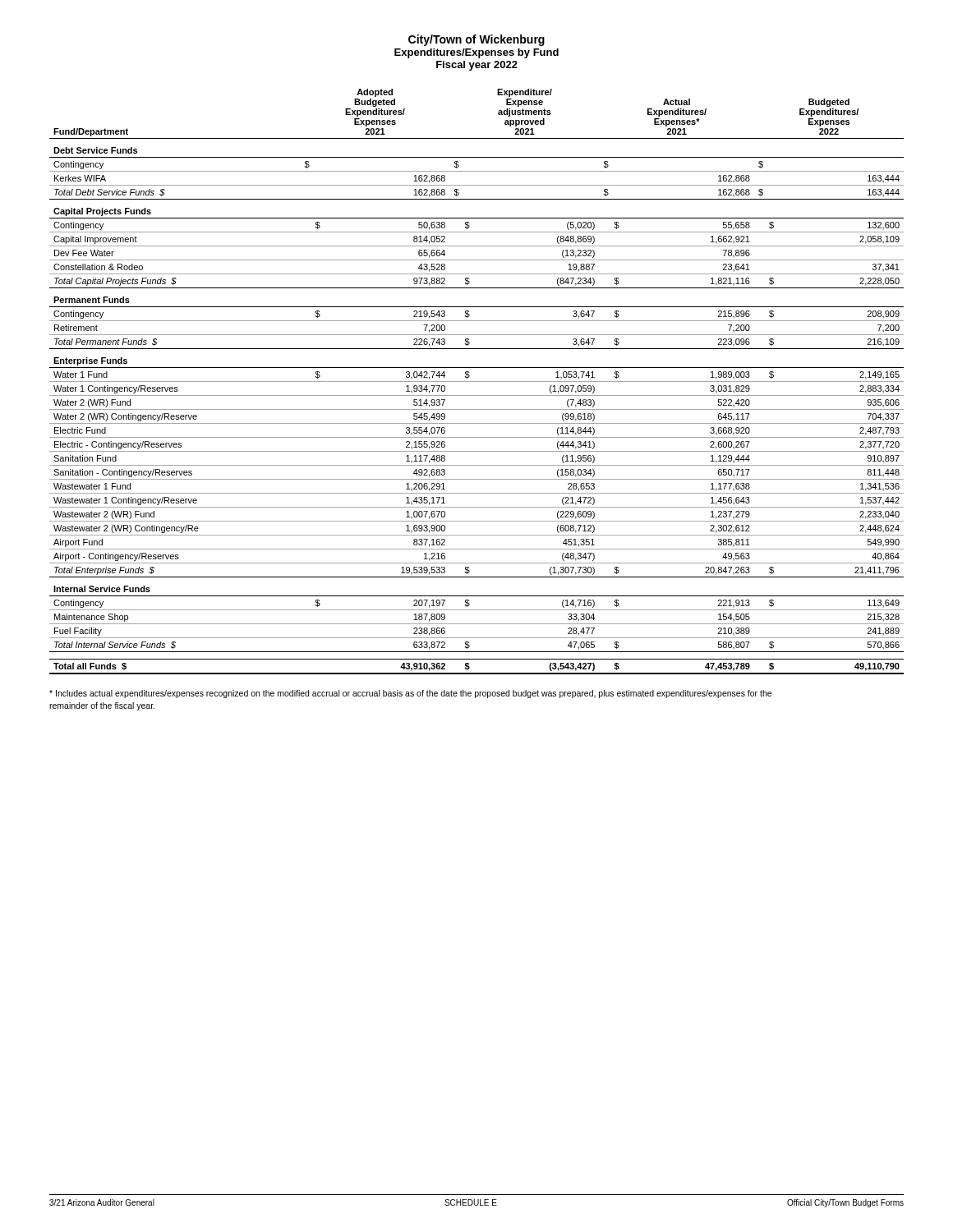Viewport: 953px width, 1232px height.
Task: Click a table
Action: click(476, 380)
